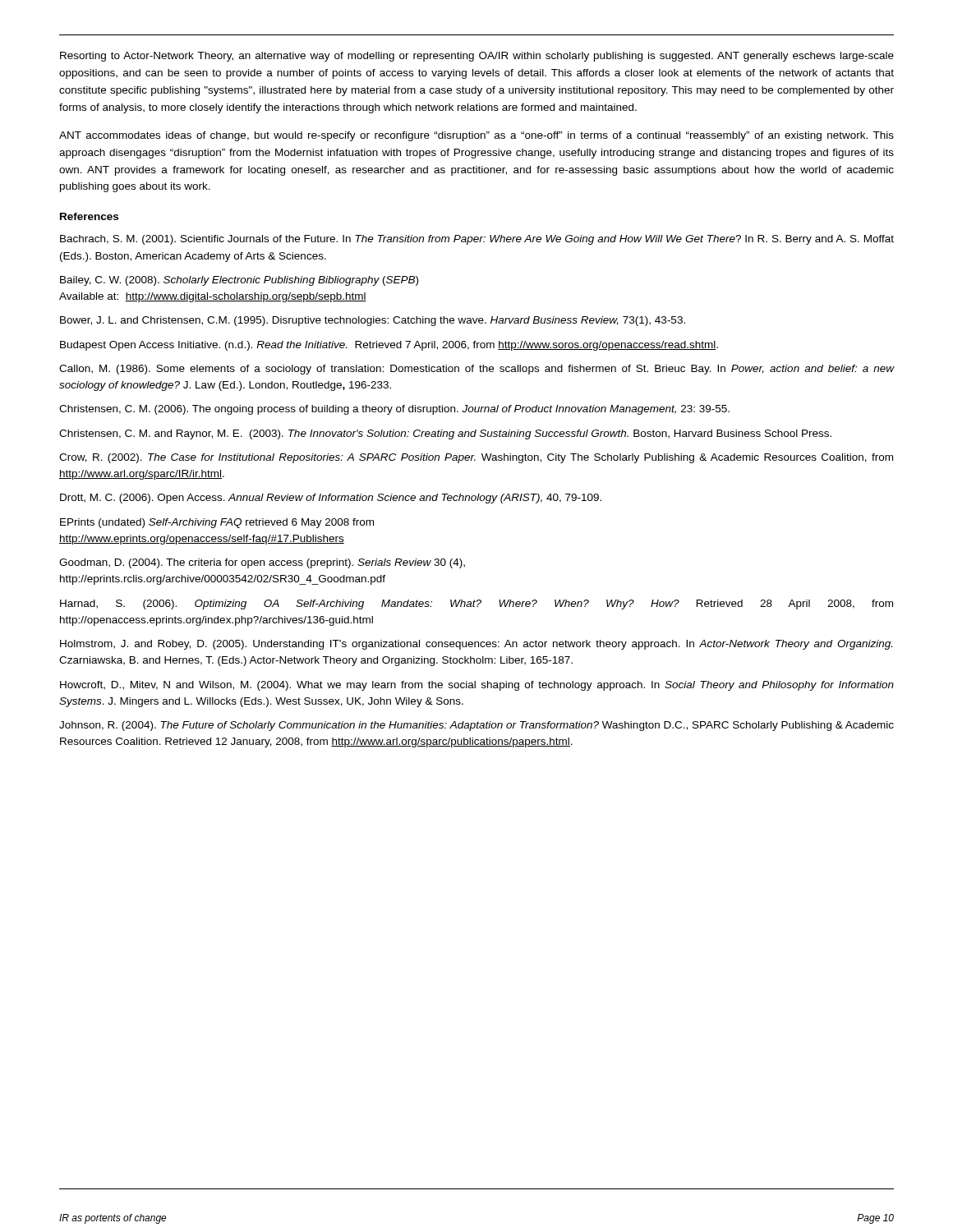Find the text starting "Bower, J. L. and"
The width and height of the screenshot is (953, 1232).
click(x=373, y=320)
